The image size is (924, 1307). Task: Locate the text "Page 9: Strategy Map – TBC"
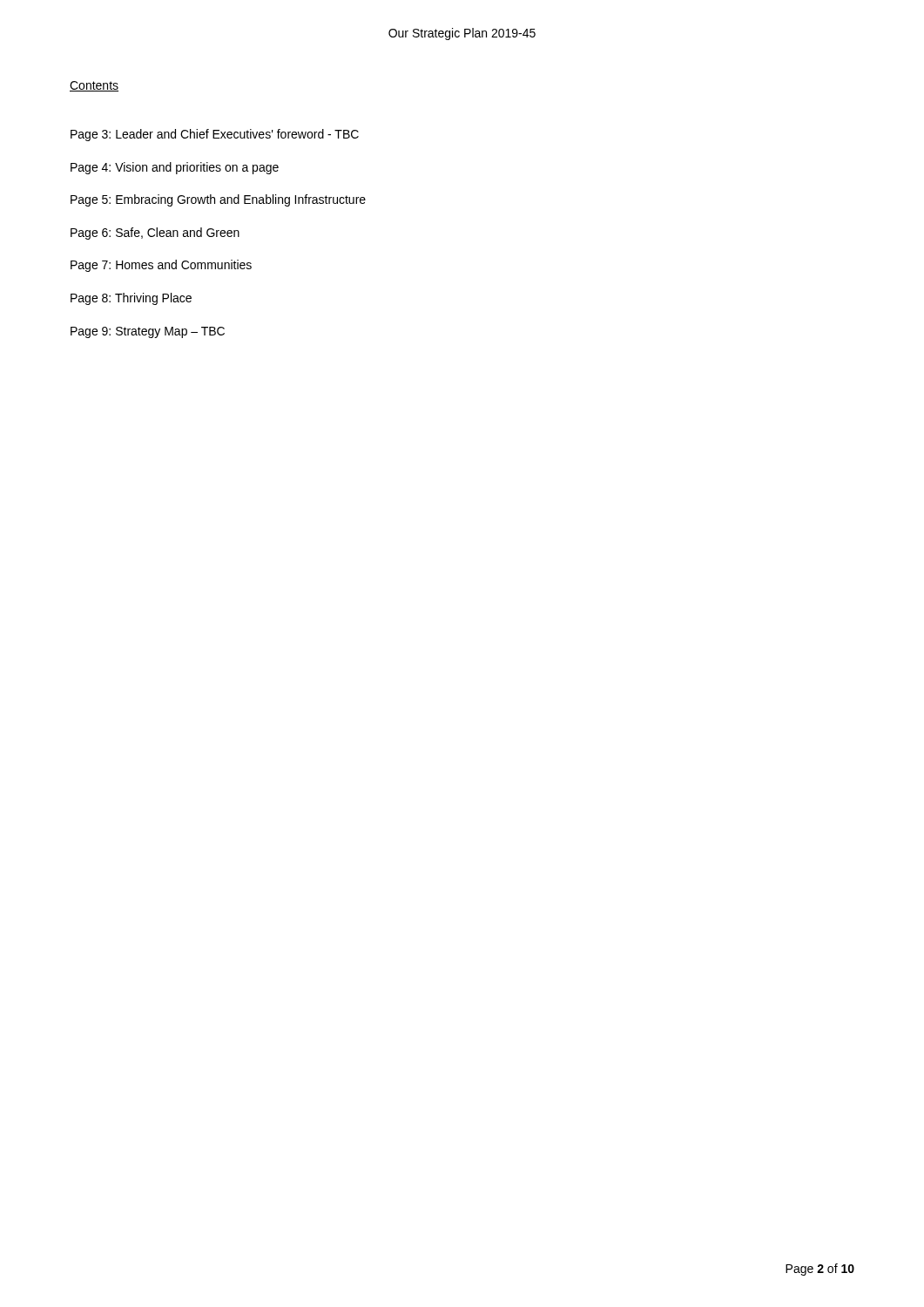pyautogui.click(x=148, y=331)
